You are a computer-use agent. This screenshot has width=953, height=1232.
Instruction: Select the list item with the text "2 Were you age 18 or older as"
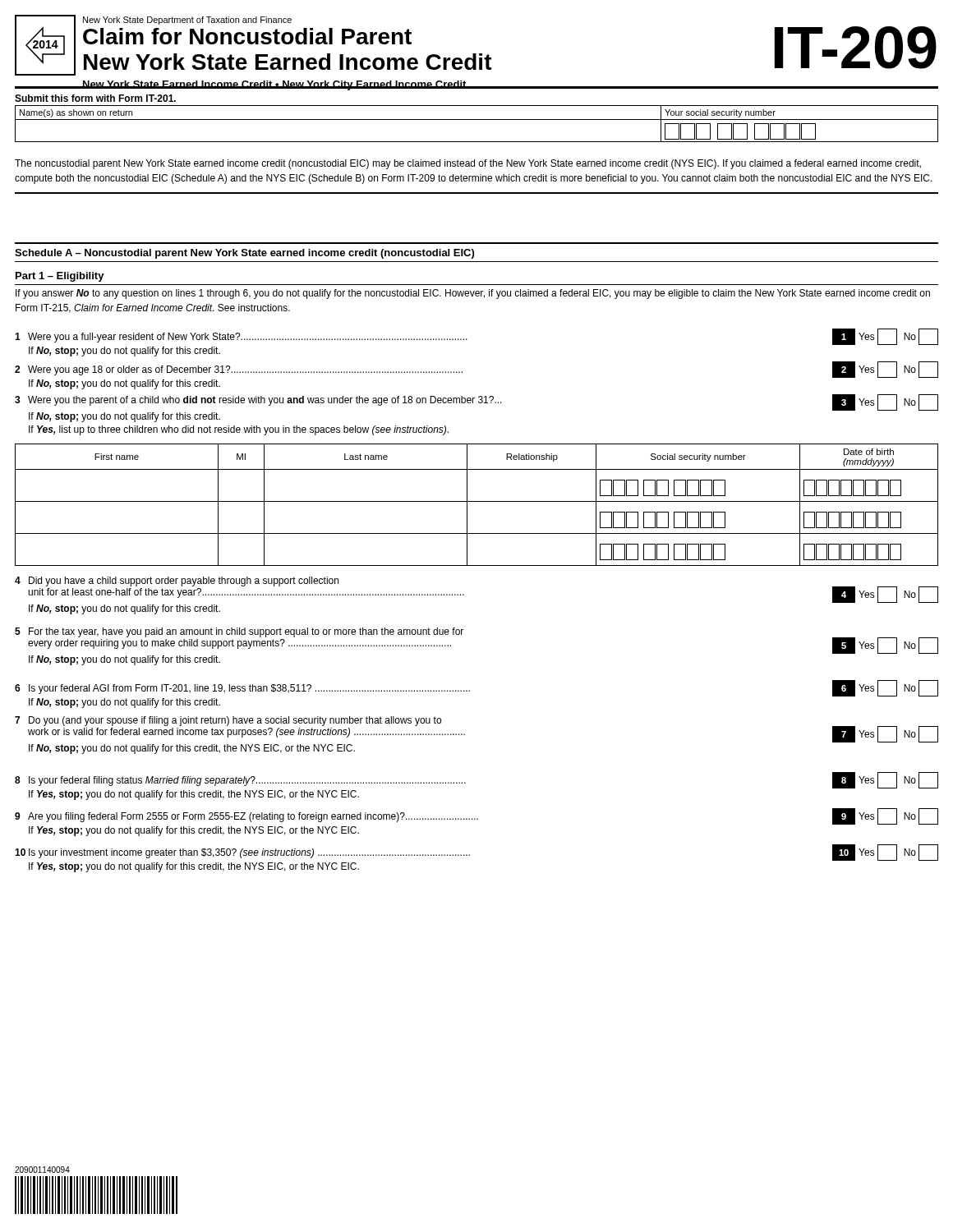(216, 369)
